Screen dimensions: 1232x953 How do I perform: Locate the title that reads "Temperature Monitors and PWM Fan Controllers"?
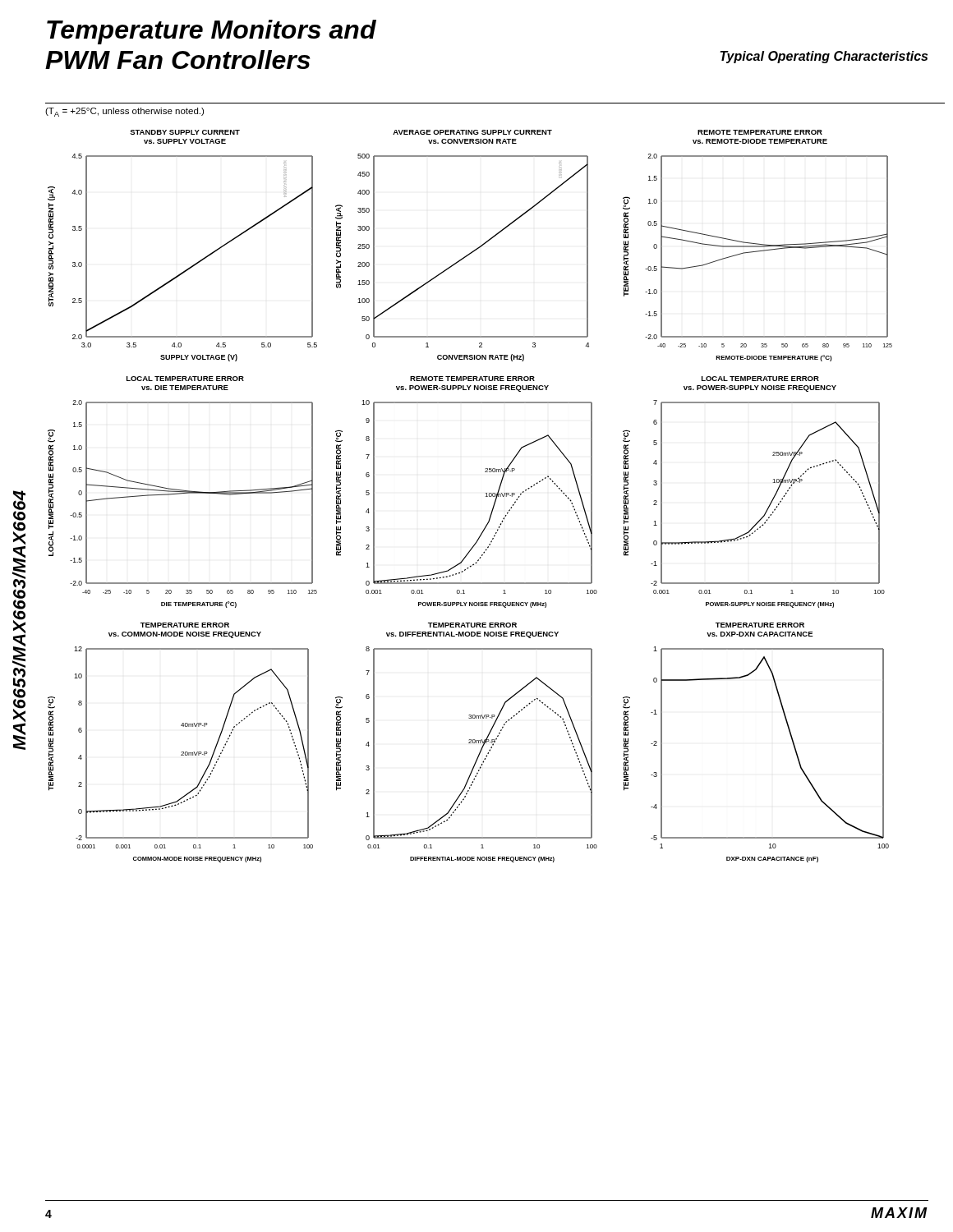[324, 45]
